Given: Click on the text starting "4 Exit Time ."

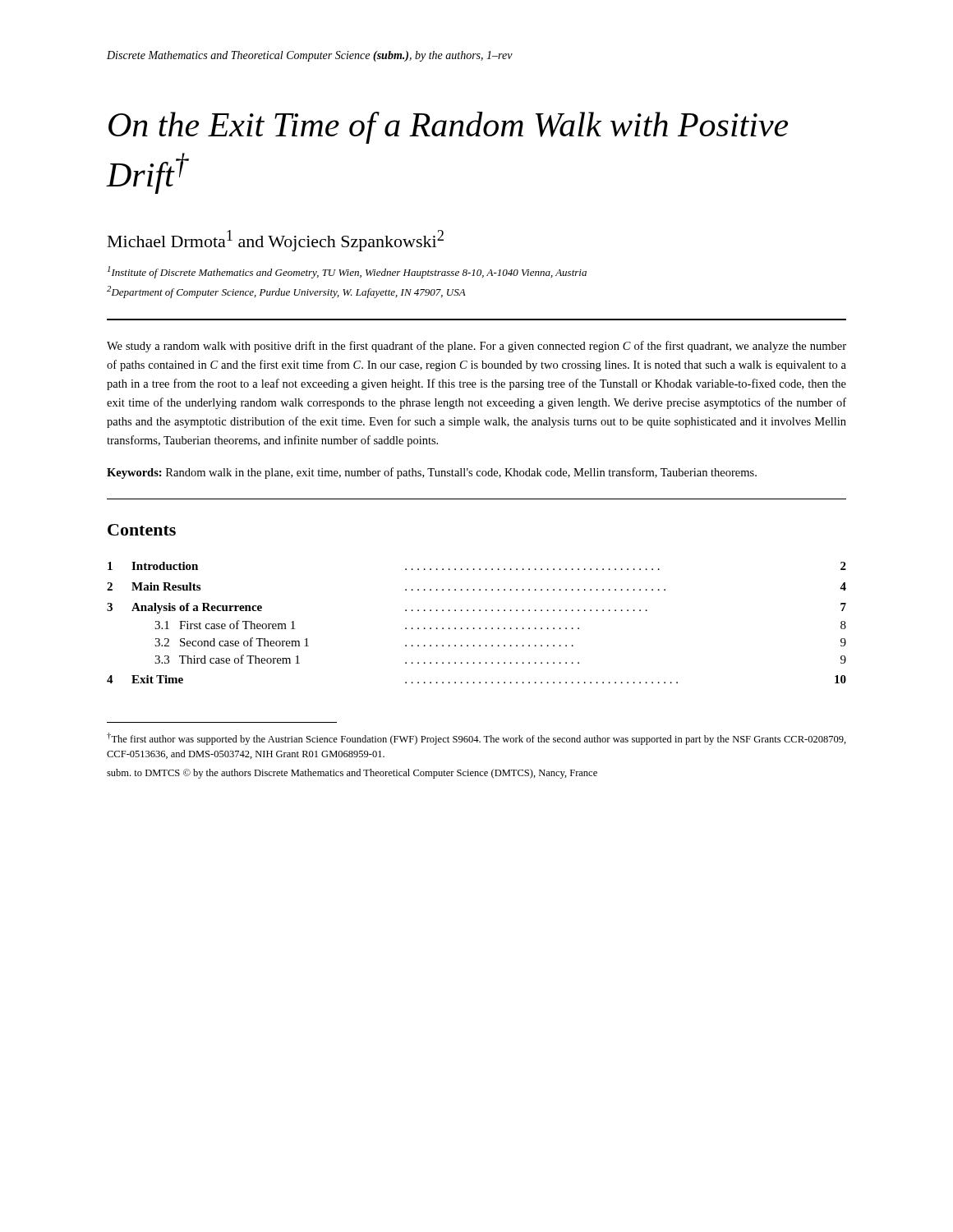Looking at the screenshot, I should pyautogui.click(x=476, y=679).
